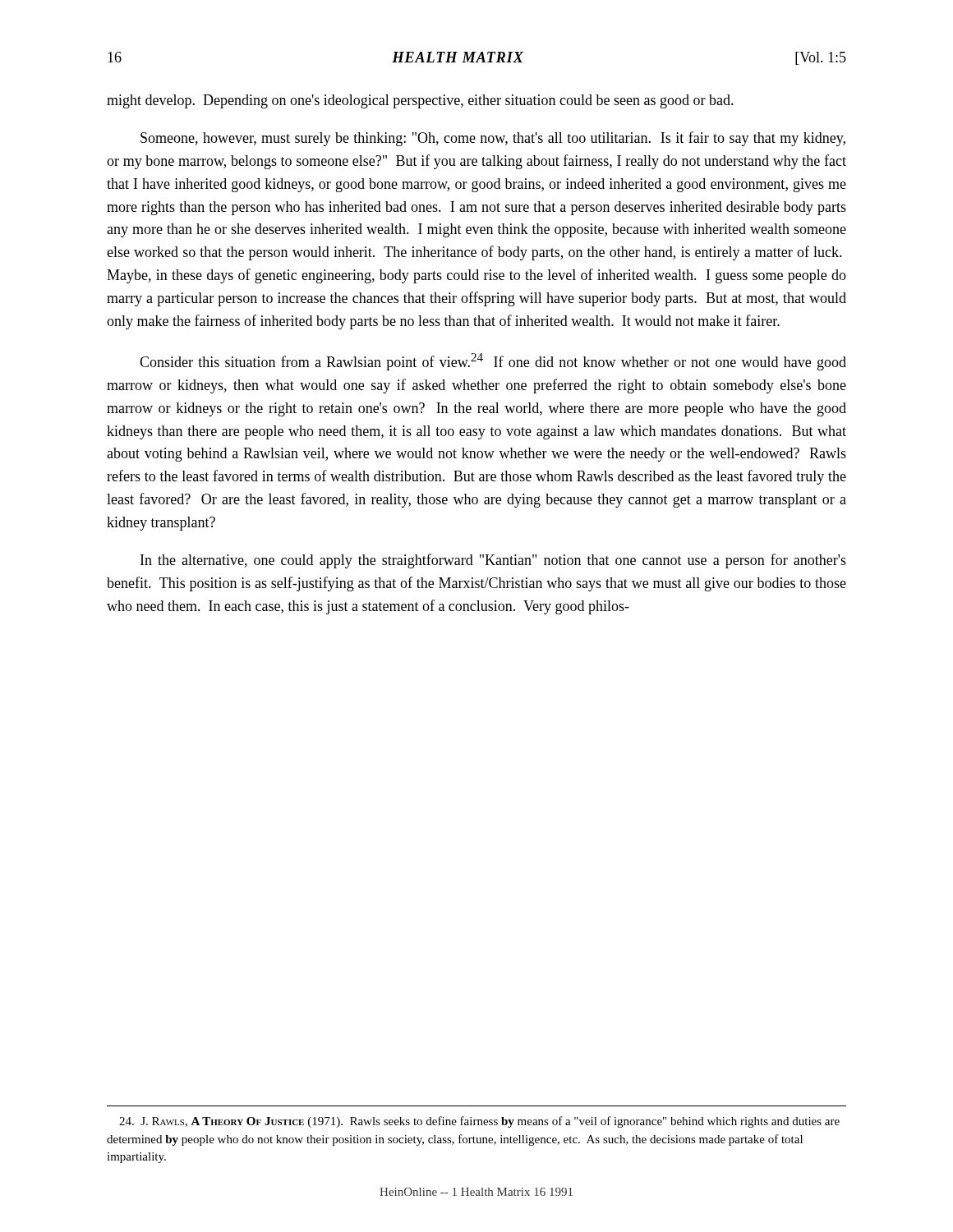Select the block starting "Someone, however, must surely be thinking: "Oh,"
The width and height of the screenshot is (953, 1232).
coord(476,230)
